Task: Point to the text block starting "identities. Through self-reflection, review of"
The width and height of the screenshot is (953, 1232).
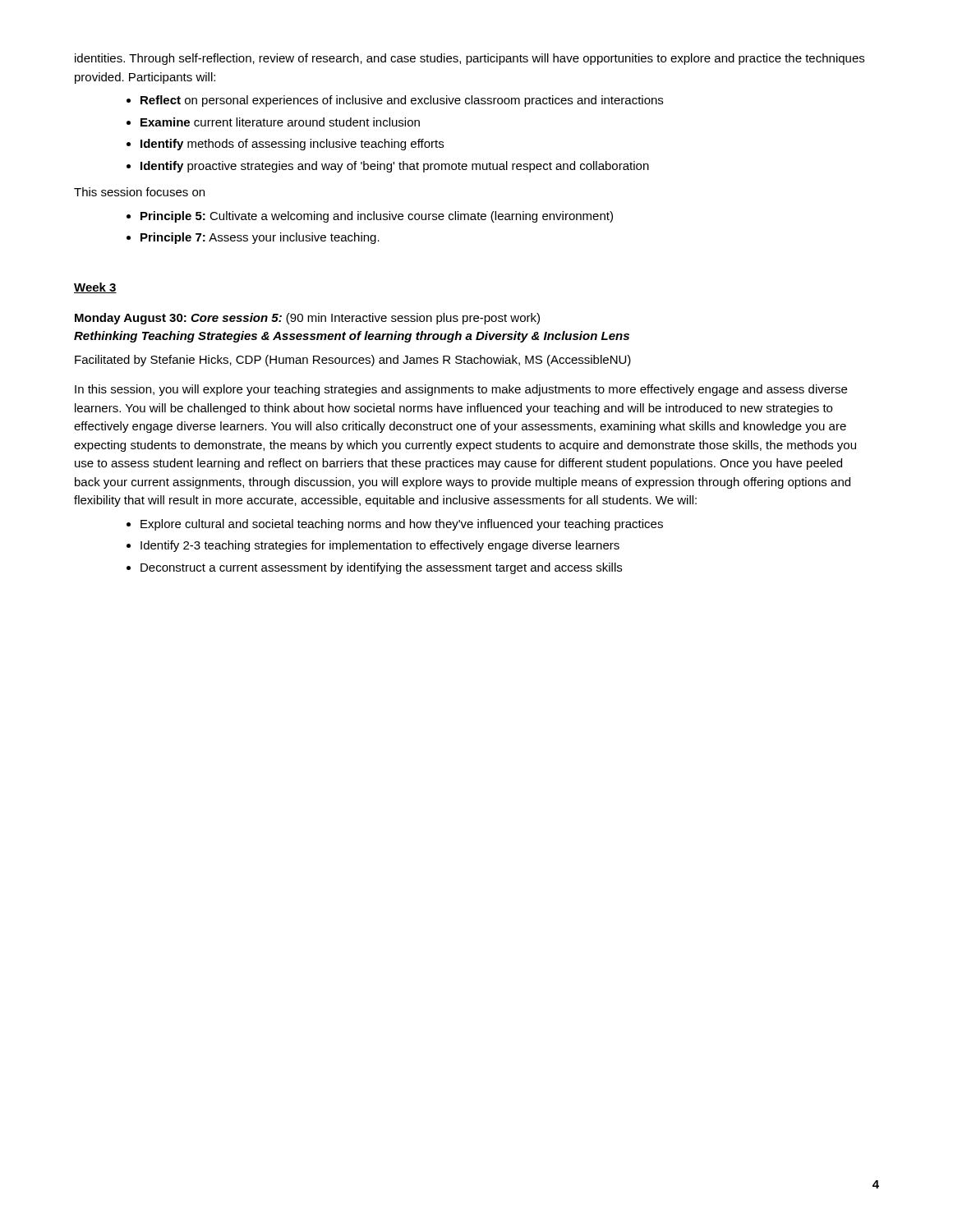Action: point(469,67)
